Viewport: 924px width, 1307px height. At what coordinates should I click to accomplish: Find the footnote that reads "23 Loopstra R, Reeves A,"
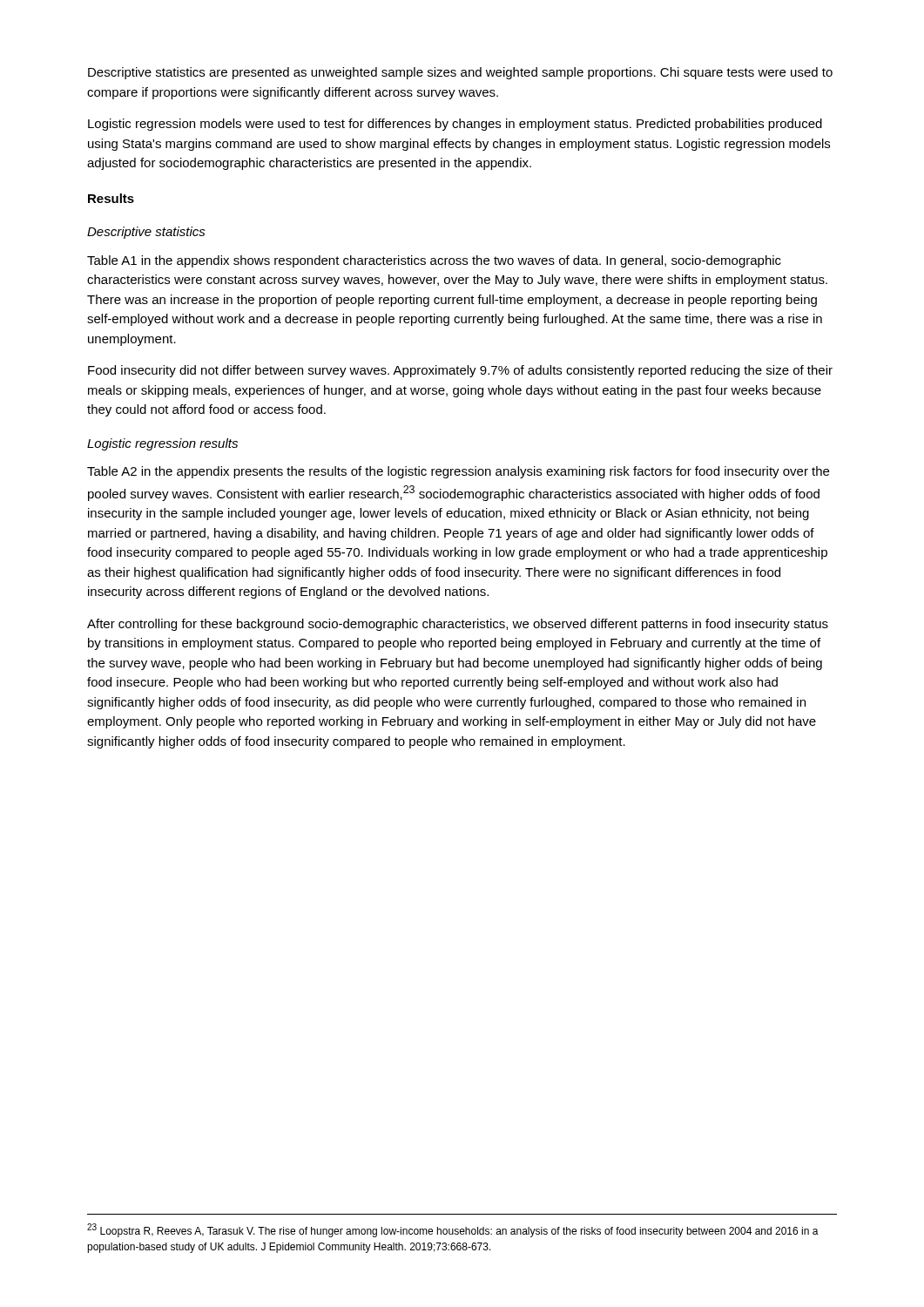point(462,1238)
